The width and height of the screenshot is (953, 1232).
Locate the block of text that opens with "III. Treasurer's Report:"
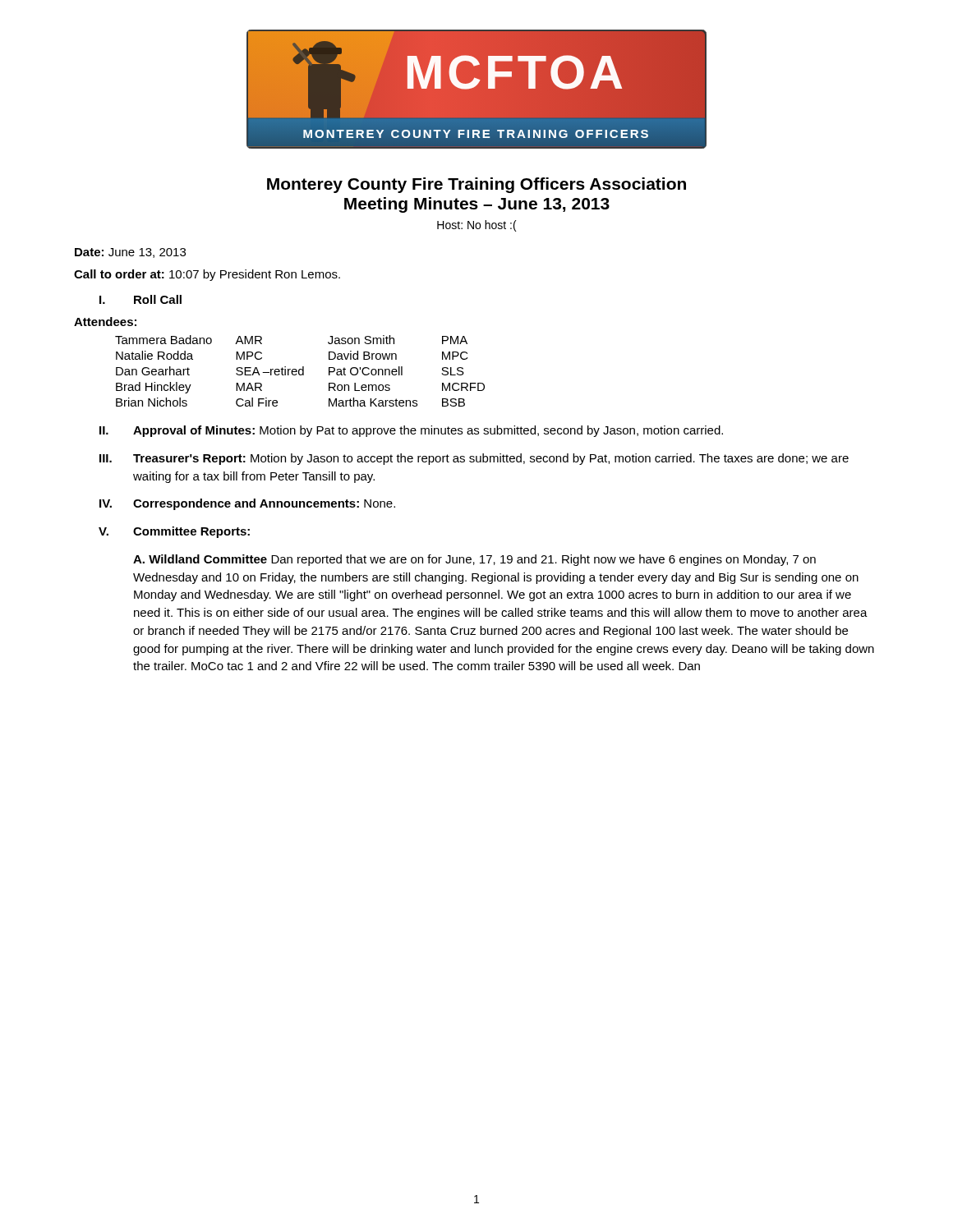(x=489, y=467)
